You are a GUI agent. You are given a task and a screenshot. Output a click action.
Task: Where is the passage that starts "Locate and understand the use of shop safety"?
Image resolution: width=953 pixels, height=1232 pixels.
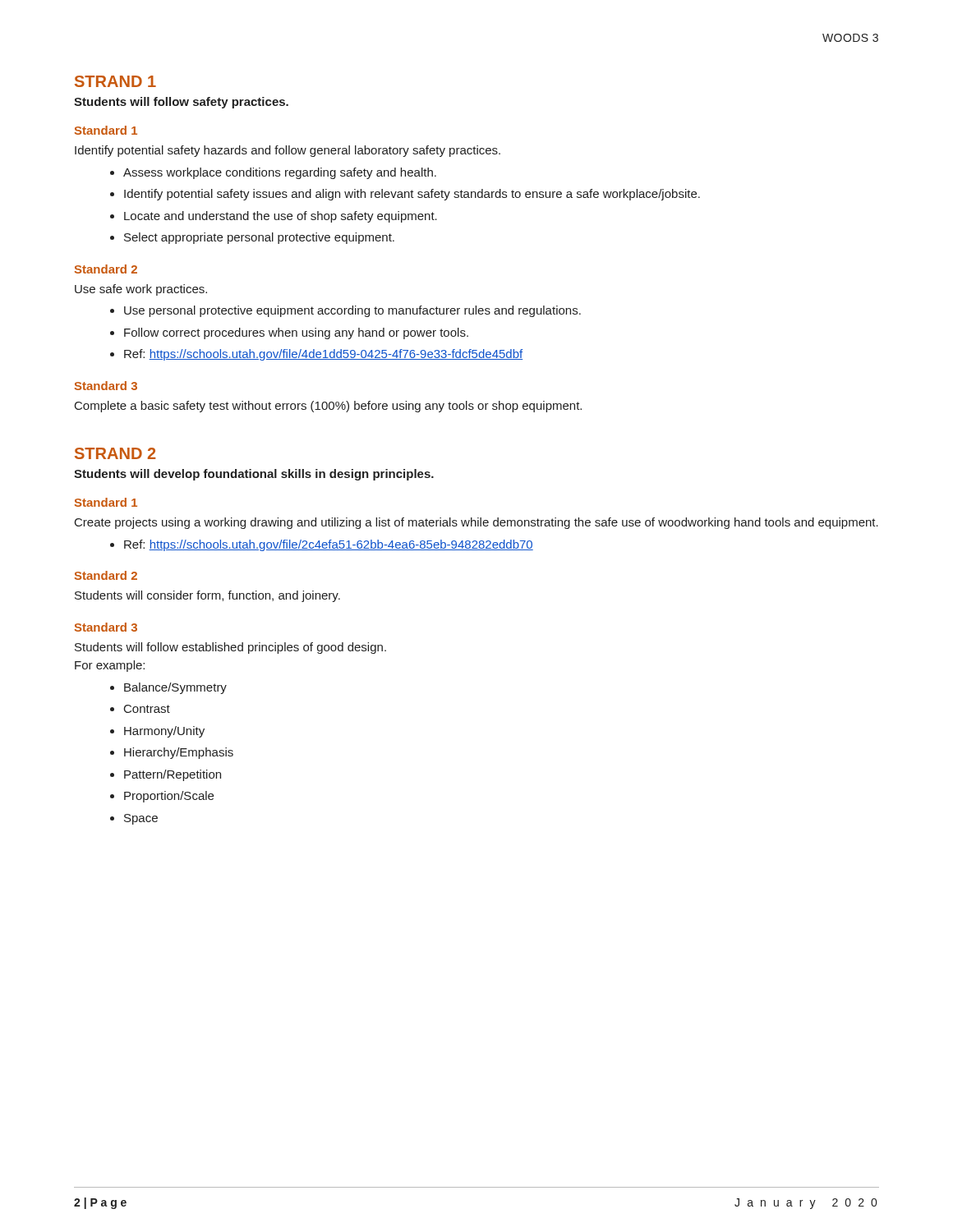tap(280, 215)
